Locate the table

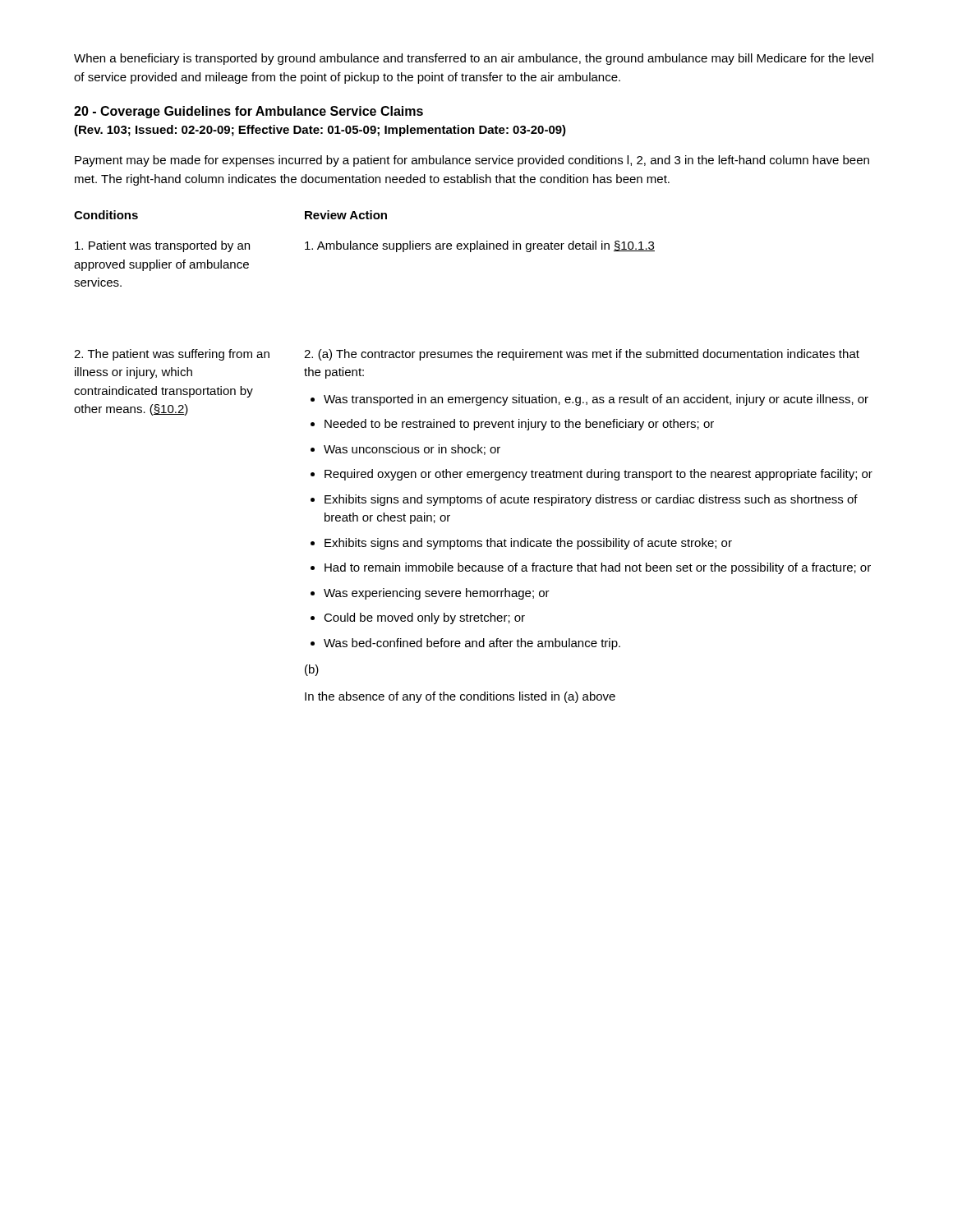[x=476, y=457]
